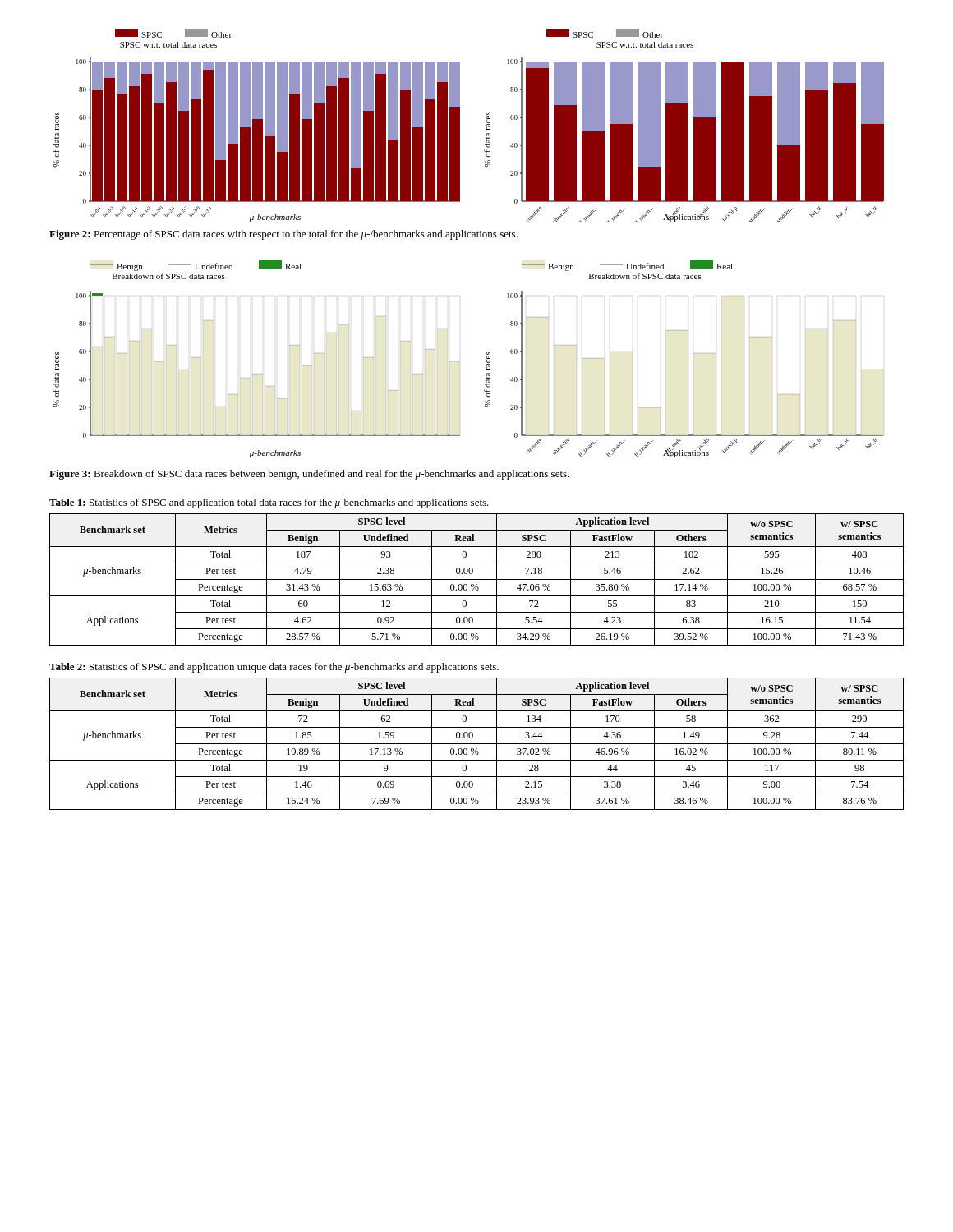Point to the region starting "Table 2: Statistics"
The image size is (953, 1232).
pos(274,667)
